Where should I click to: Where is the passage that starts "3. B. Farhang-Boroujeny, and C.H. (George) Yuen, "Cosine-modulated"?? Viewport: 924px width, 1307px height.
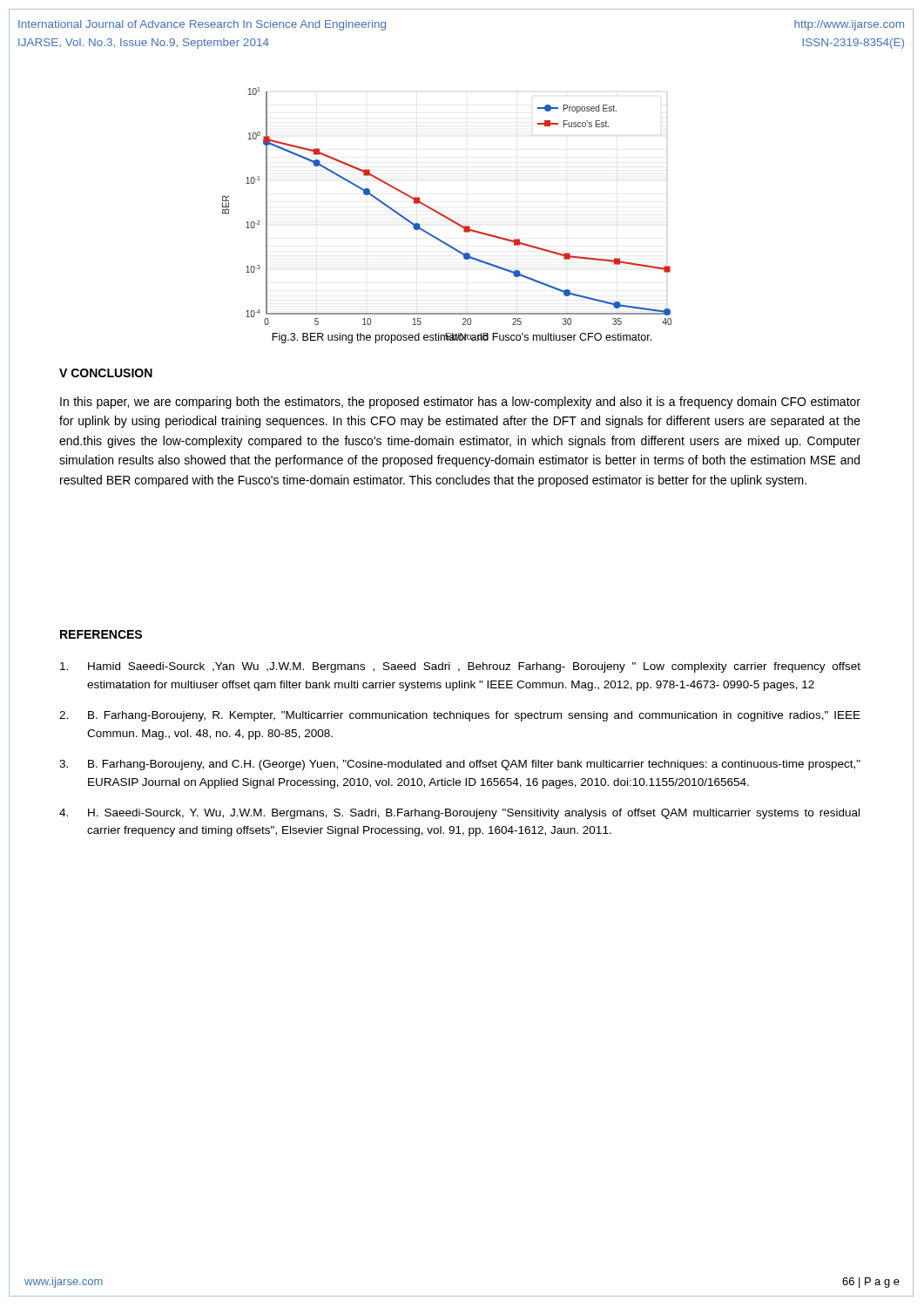coord(460,773)
